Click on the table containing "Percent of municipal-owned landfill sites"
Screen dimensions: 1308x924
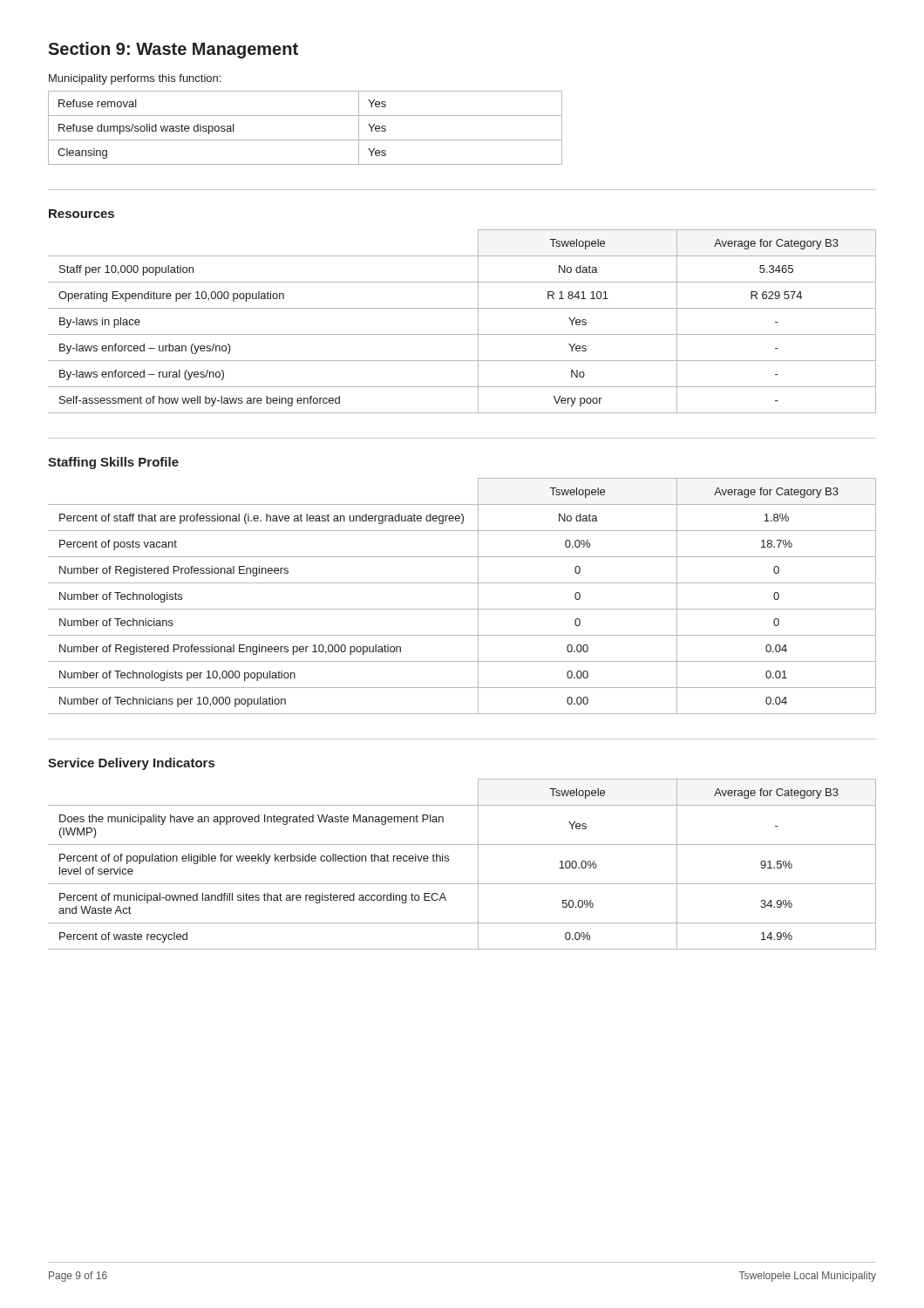(462, 864)
